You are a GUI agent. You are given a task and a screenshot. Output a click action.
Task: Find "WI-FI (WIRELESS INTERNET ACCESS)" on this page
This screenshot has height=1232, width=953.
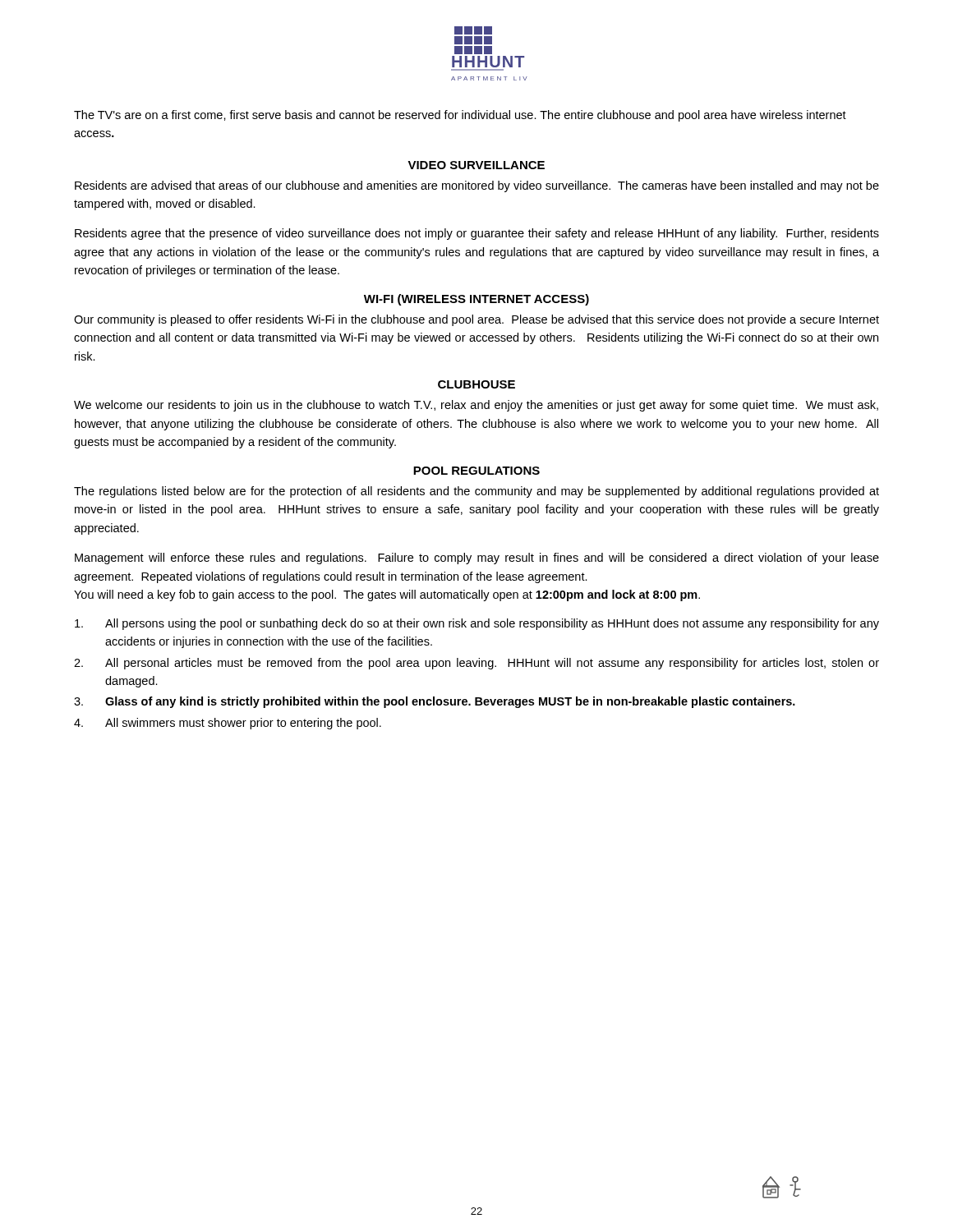[476, 298]
